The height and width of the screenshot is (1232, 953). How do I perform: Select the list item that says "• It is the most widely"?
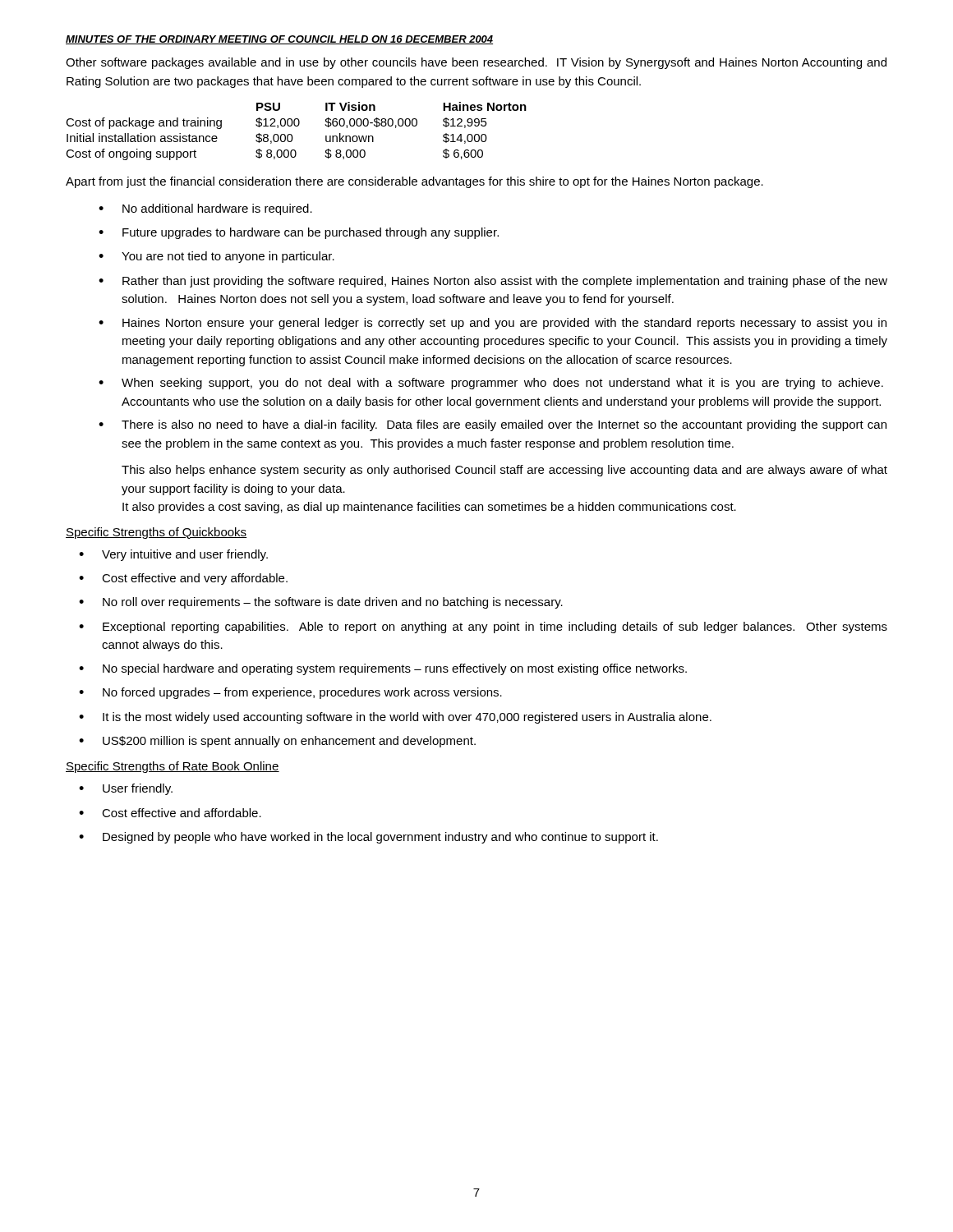tap(483, 717)
